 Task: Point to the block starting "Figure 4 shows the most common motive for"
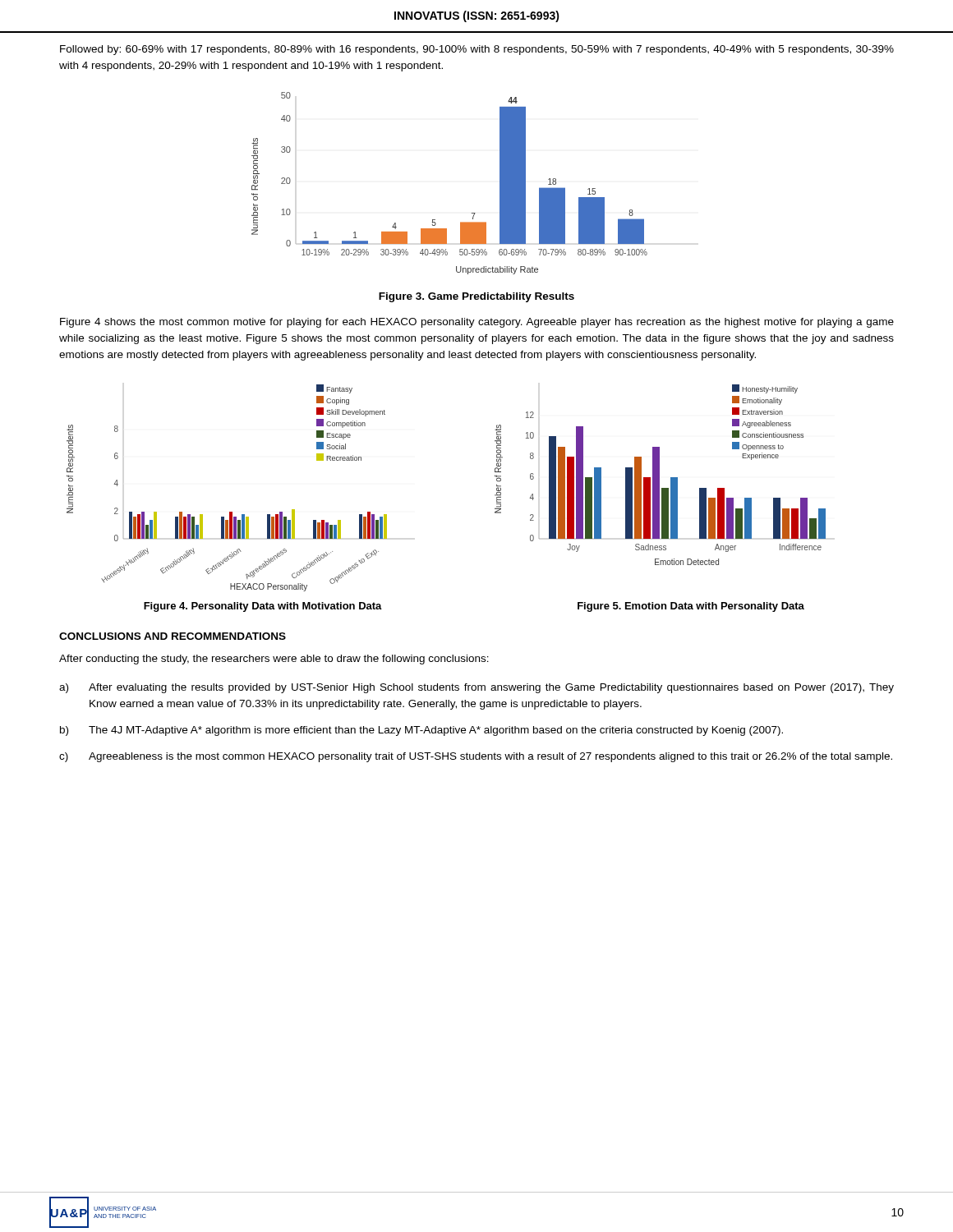[x=476, y=338]
